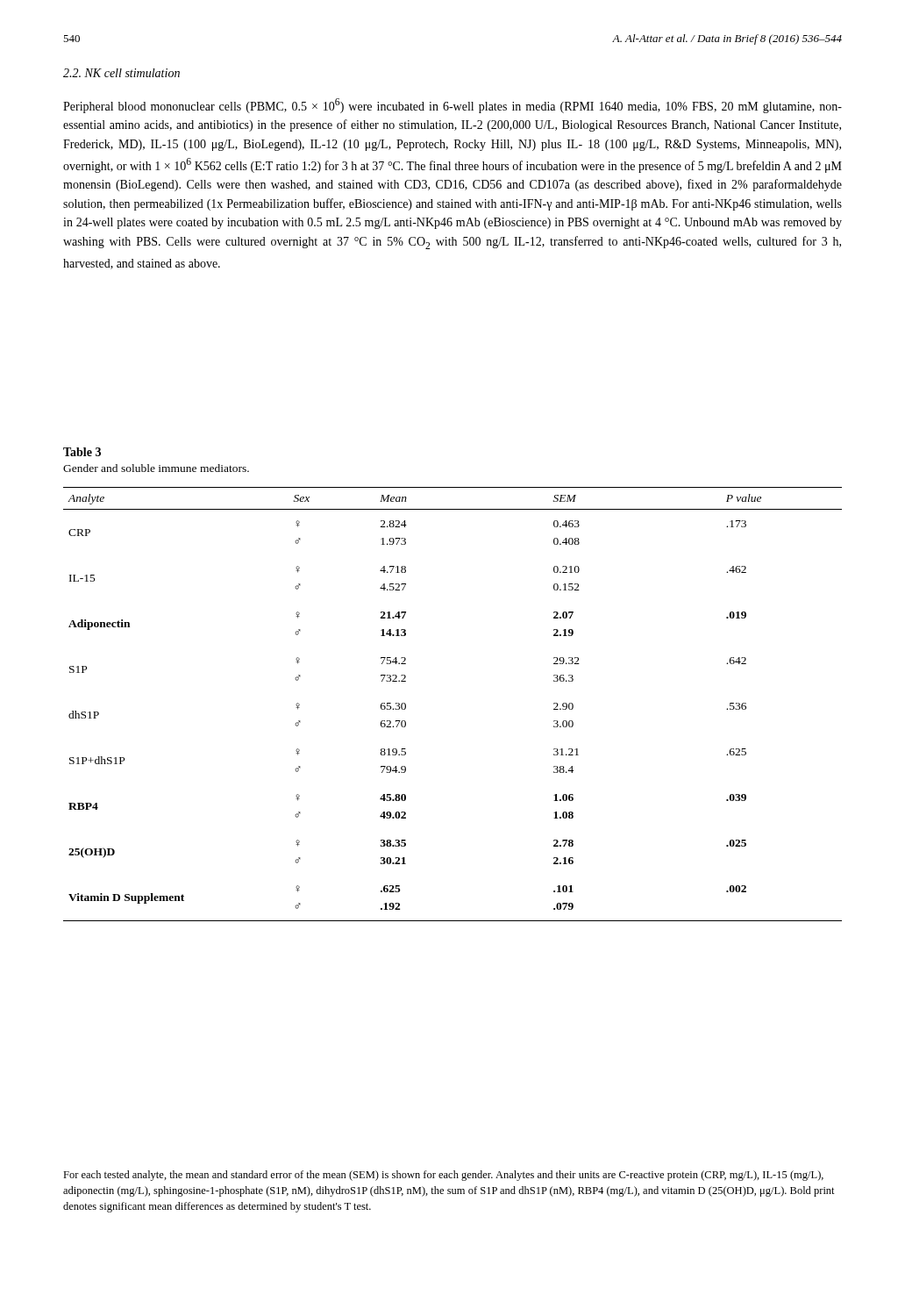
Task: Find the footnote containing "For each tested analyte, the"
Action: pos(449,1191)
